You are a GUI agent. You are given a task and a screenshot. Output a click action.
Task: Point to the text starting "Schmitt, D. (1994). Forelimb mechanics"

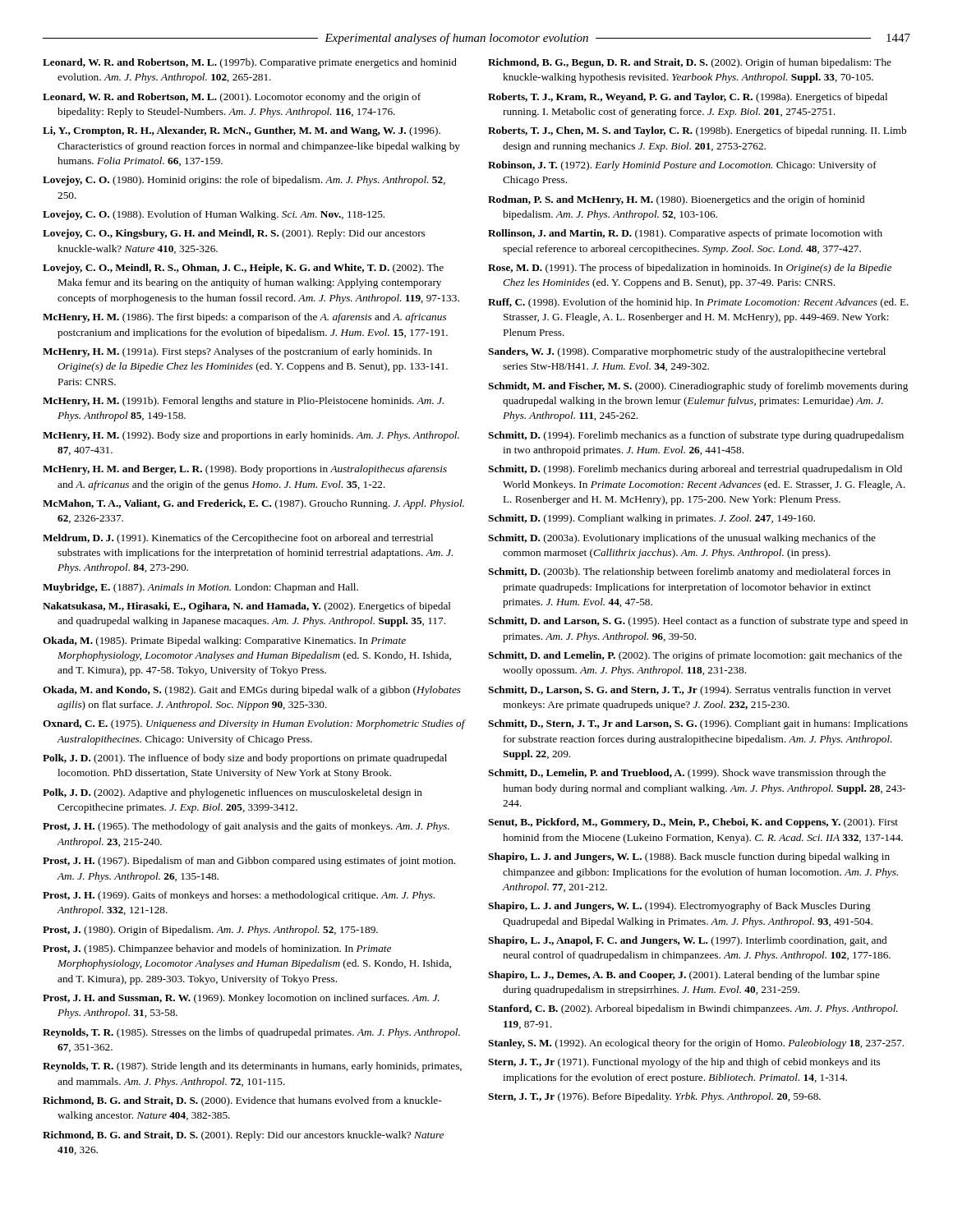[696, 442]
